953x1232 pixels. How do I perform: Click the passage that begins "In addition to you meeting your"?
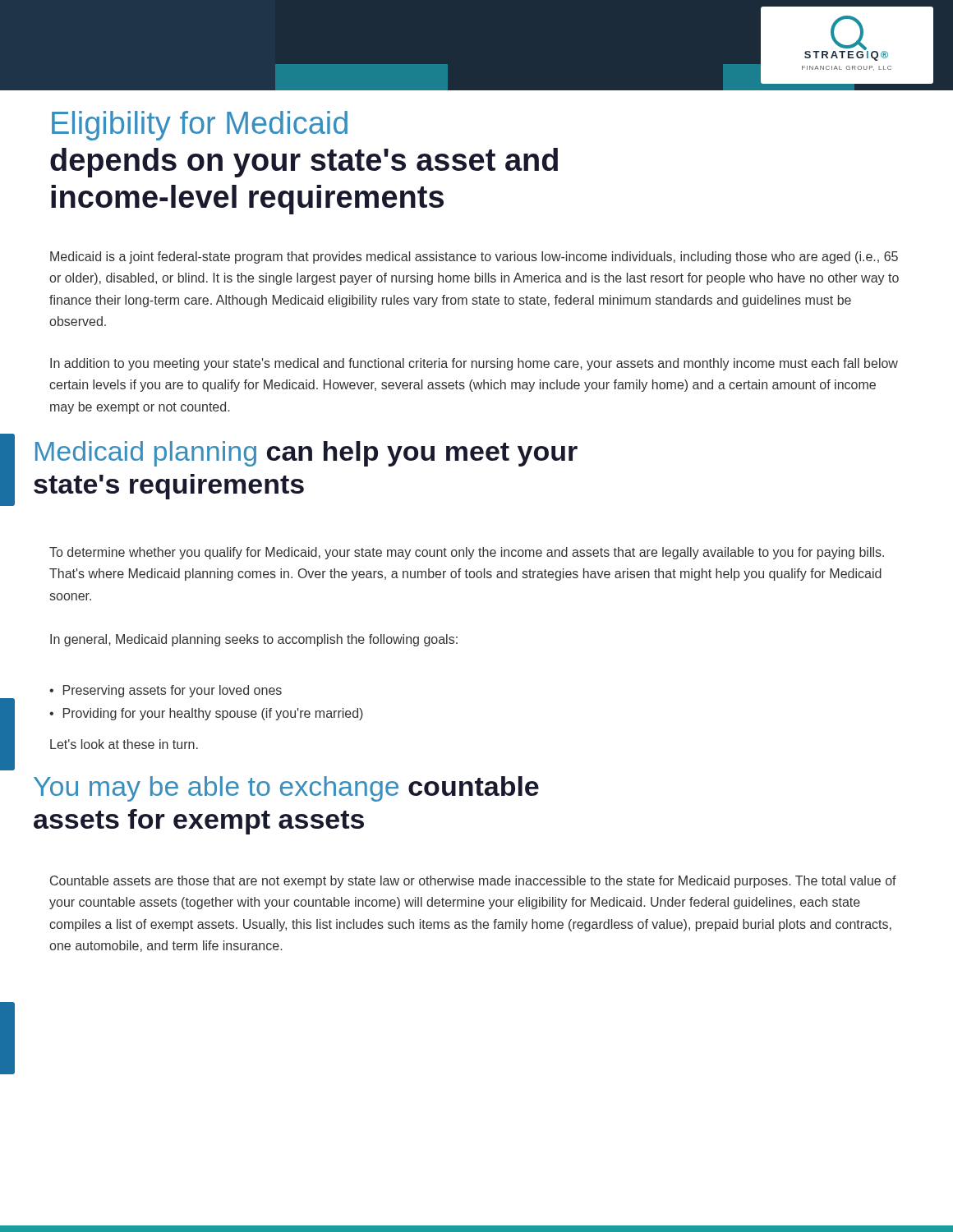click(x=474, y=385)
